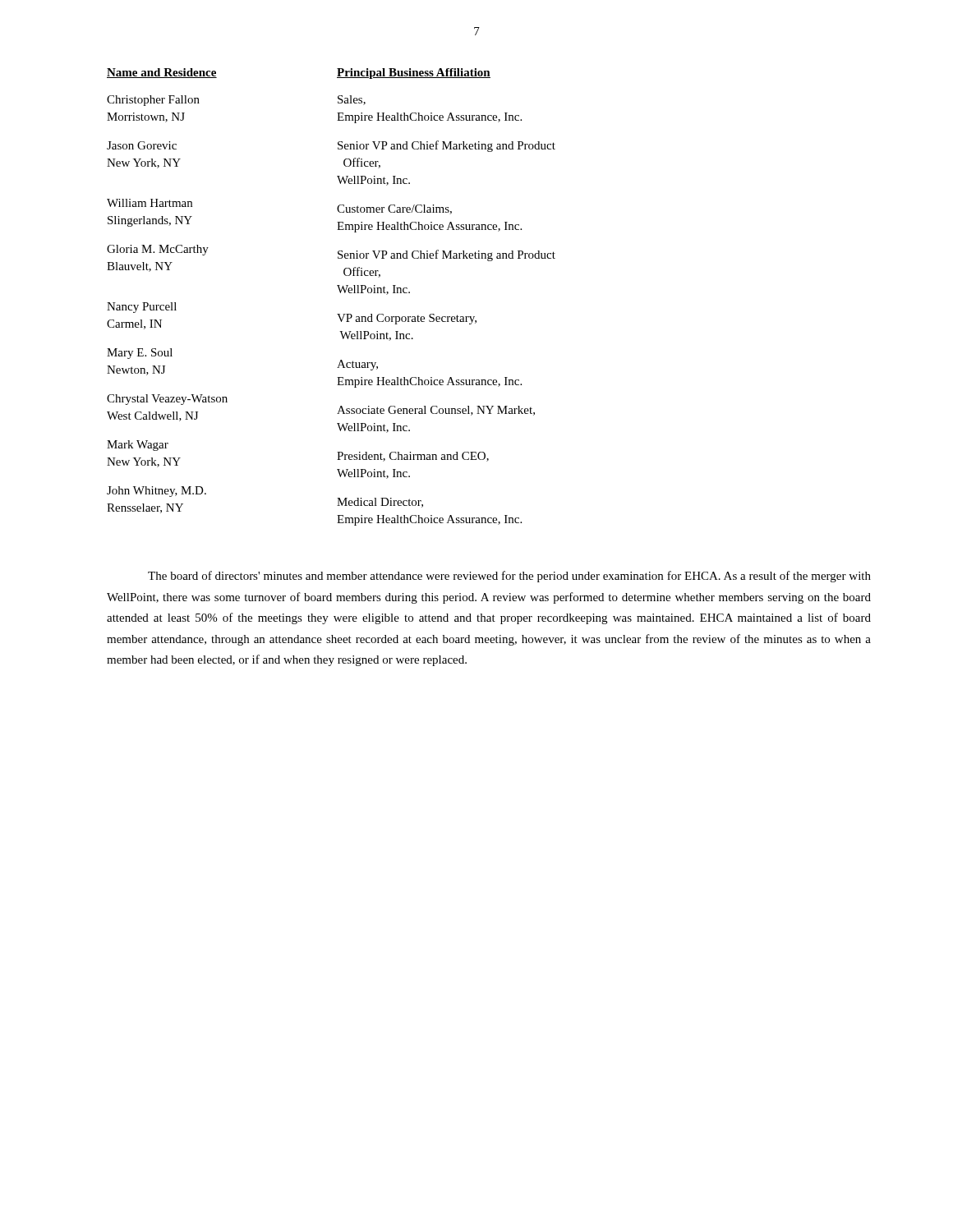This screenshot has width=953, height=1232.
Task: Navigate to the text block starting "Actuary, Empire HealthChoice Assurance, Inc."
Action: [x=430, y=372]
